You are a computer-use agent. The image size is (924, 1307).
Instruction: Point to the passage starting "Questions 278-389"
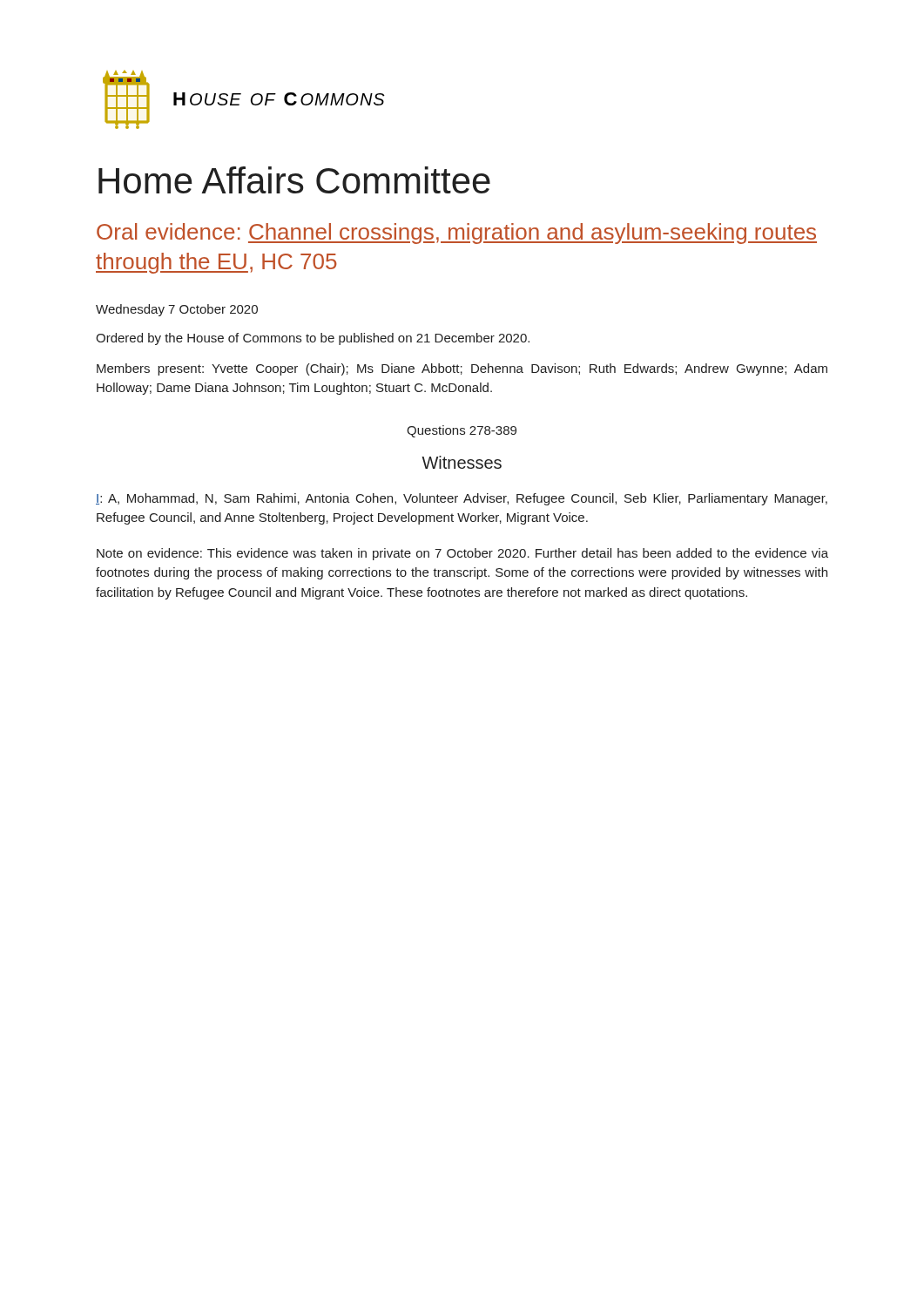(x=462, y=430)
